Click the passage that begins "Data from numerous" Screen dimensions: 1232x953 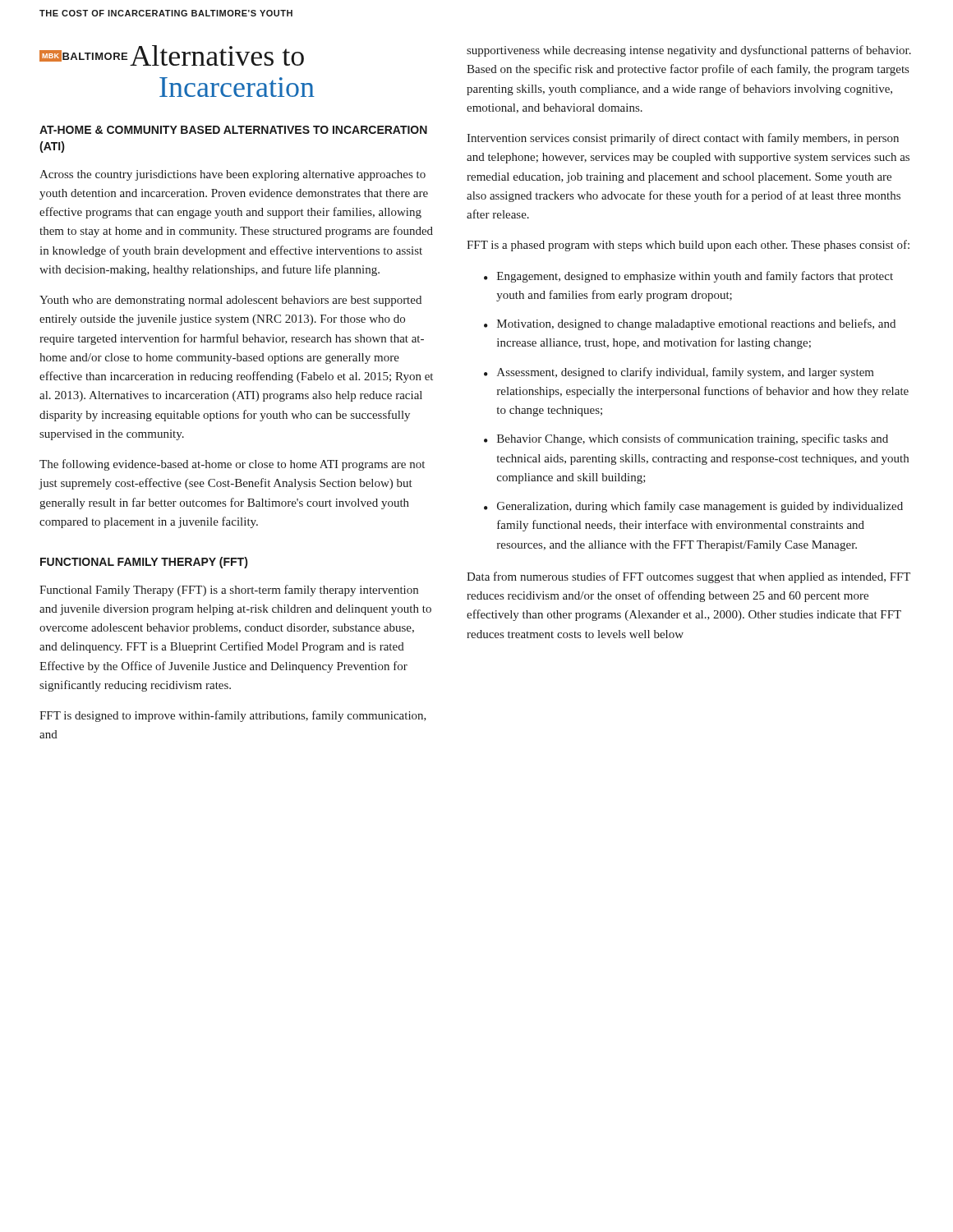pyautogui.click(x=689, y=605)
